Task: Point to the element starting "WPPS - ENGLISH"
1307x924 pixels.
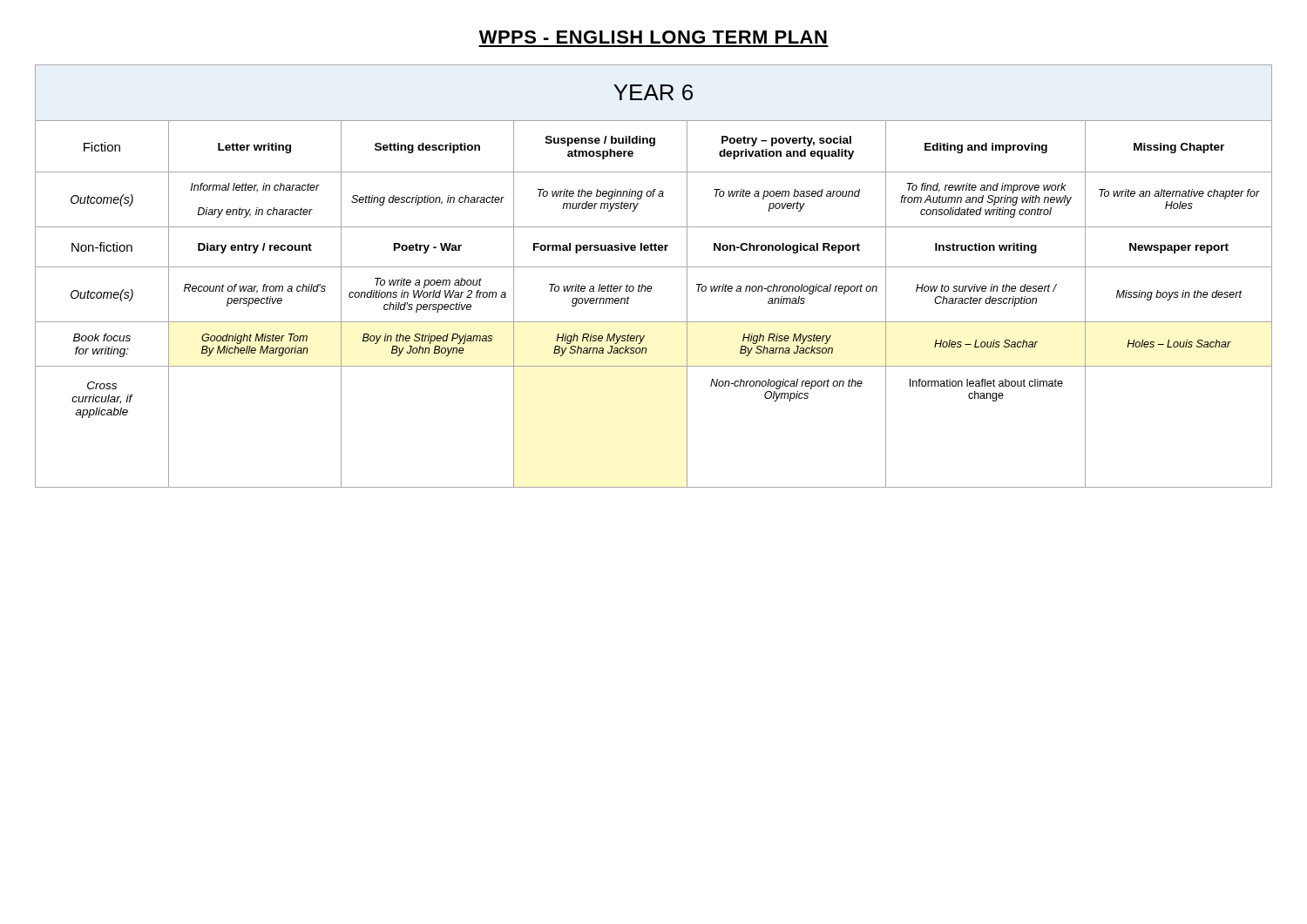Action: (x=654, y=37)
